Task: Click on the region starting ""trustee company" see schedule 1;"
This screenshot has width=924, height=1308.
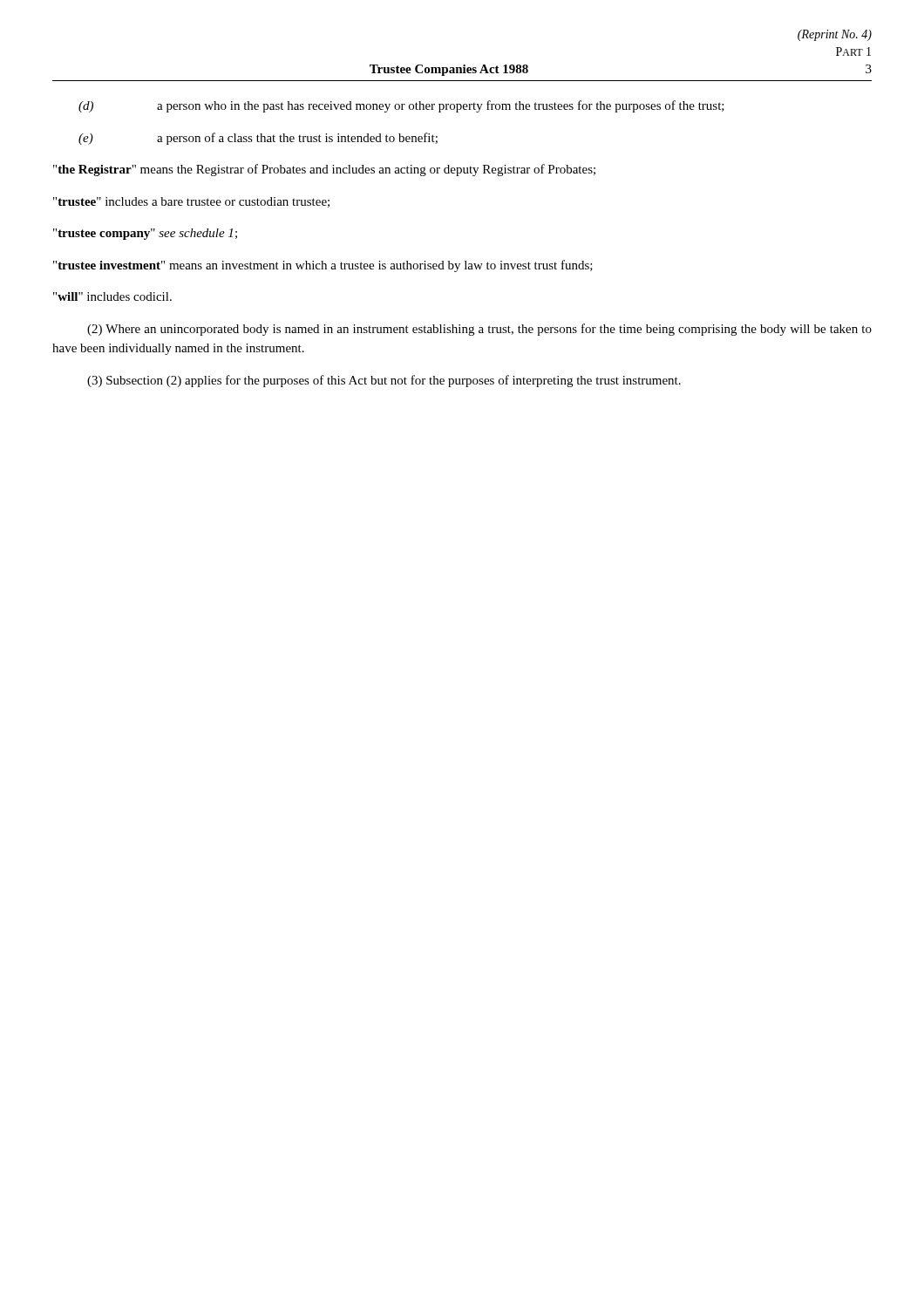Action: click(145, 233)
